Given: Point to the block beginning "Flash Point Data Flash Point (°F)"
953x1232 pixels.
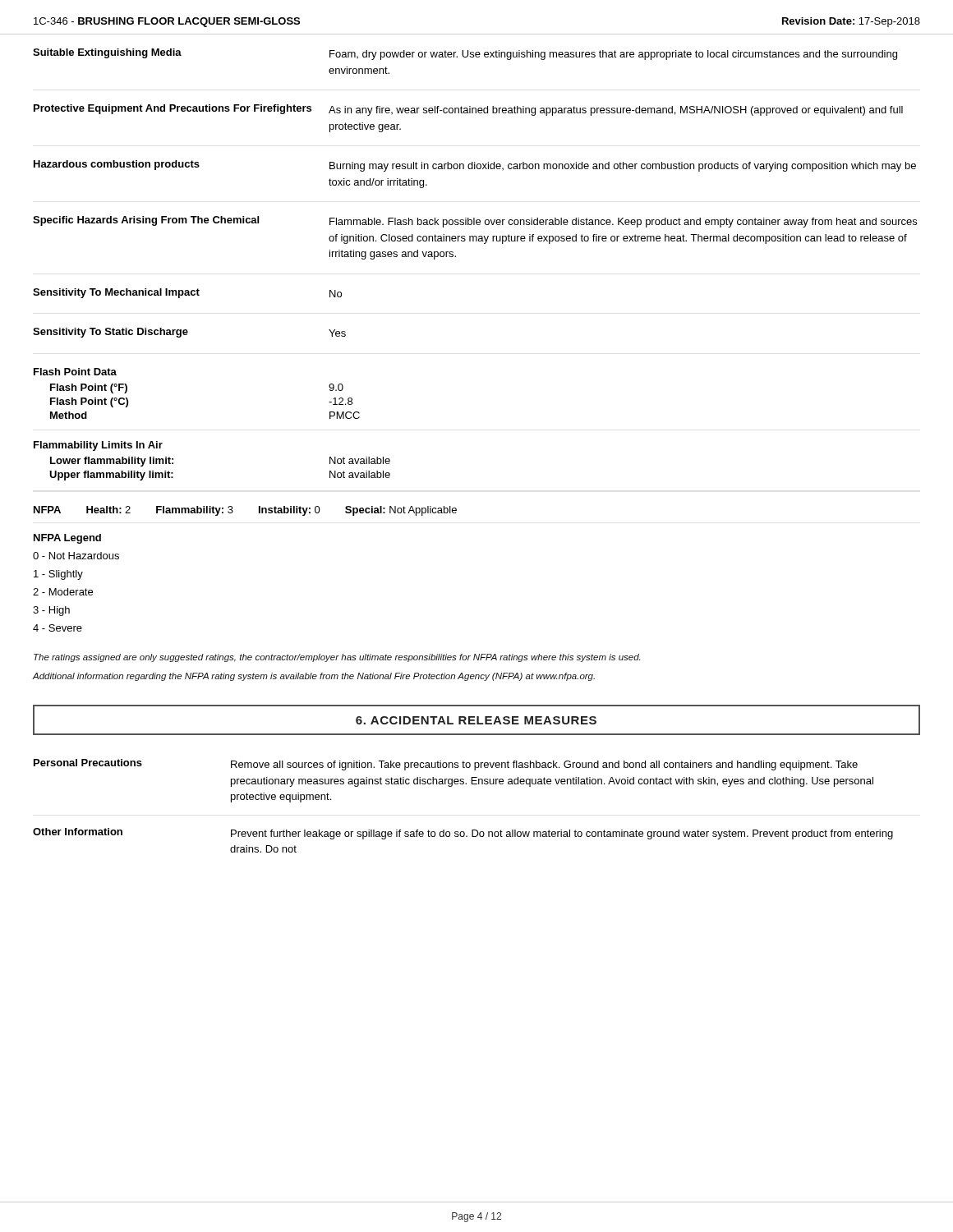Looking at the screenshot, I should pos(75,372).
